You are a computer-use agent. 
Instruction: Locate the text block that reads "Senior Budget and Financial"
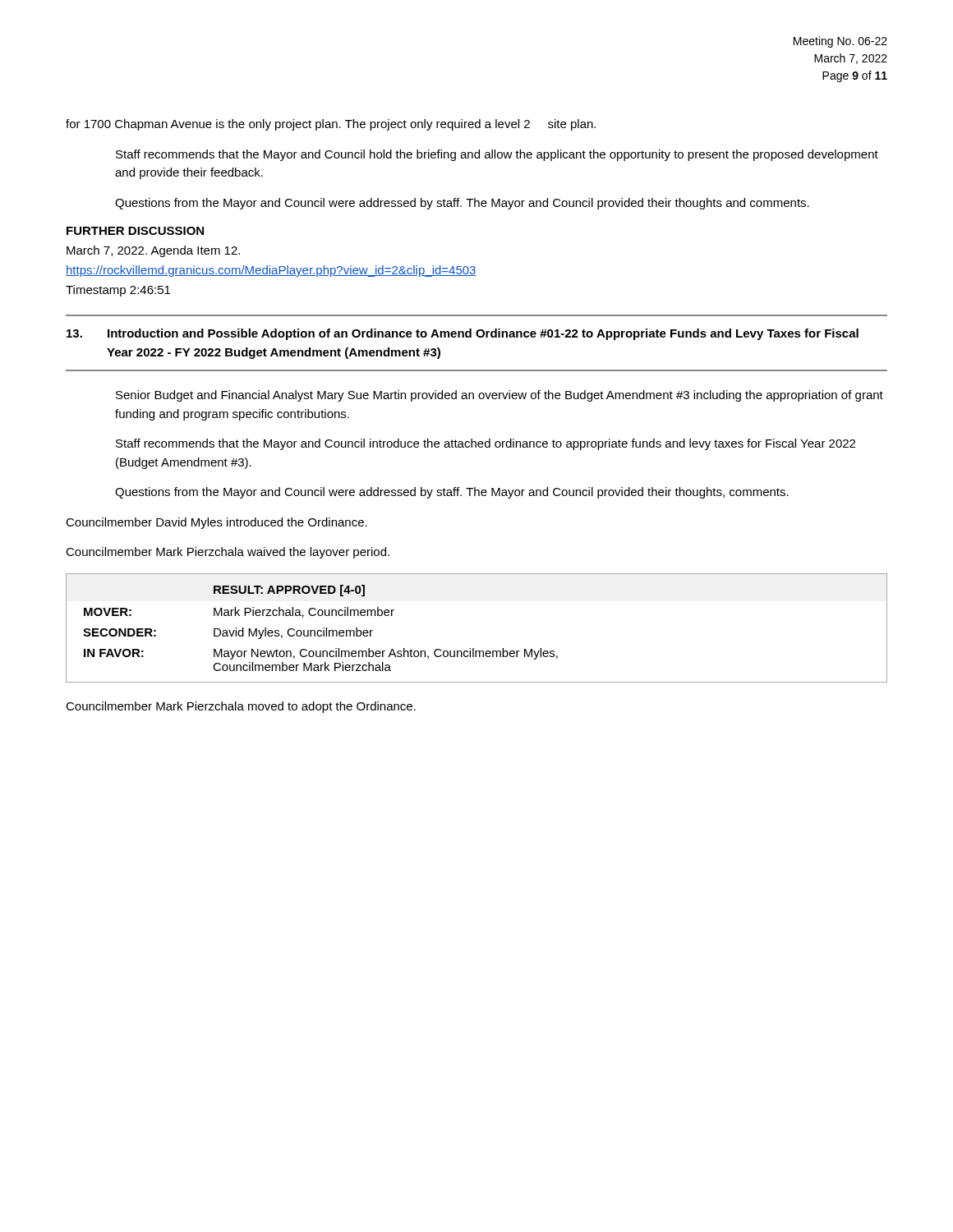tap(499, 404)
